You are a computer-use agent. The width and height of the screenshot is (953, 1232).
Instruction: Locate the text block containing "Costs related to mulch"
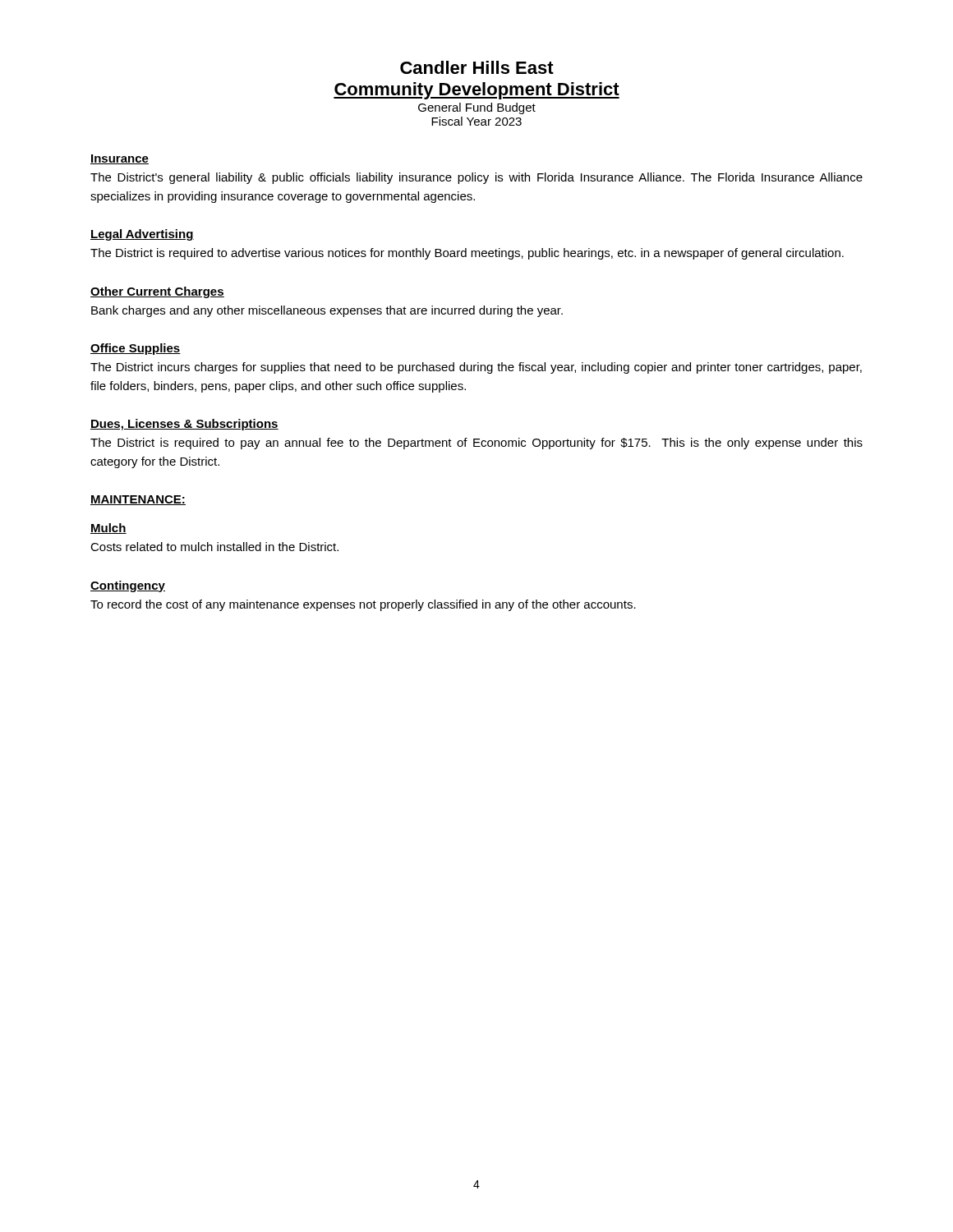click(215, 547)
